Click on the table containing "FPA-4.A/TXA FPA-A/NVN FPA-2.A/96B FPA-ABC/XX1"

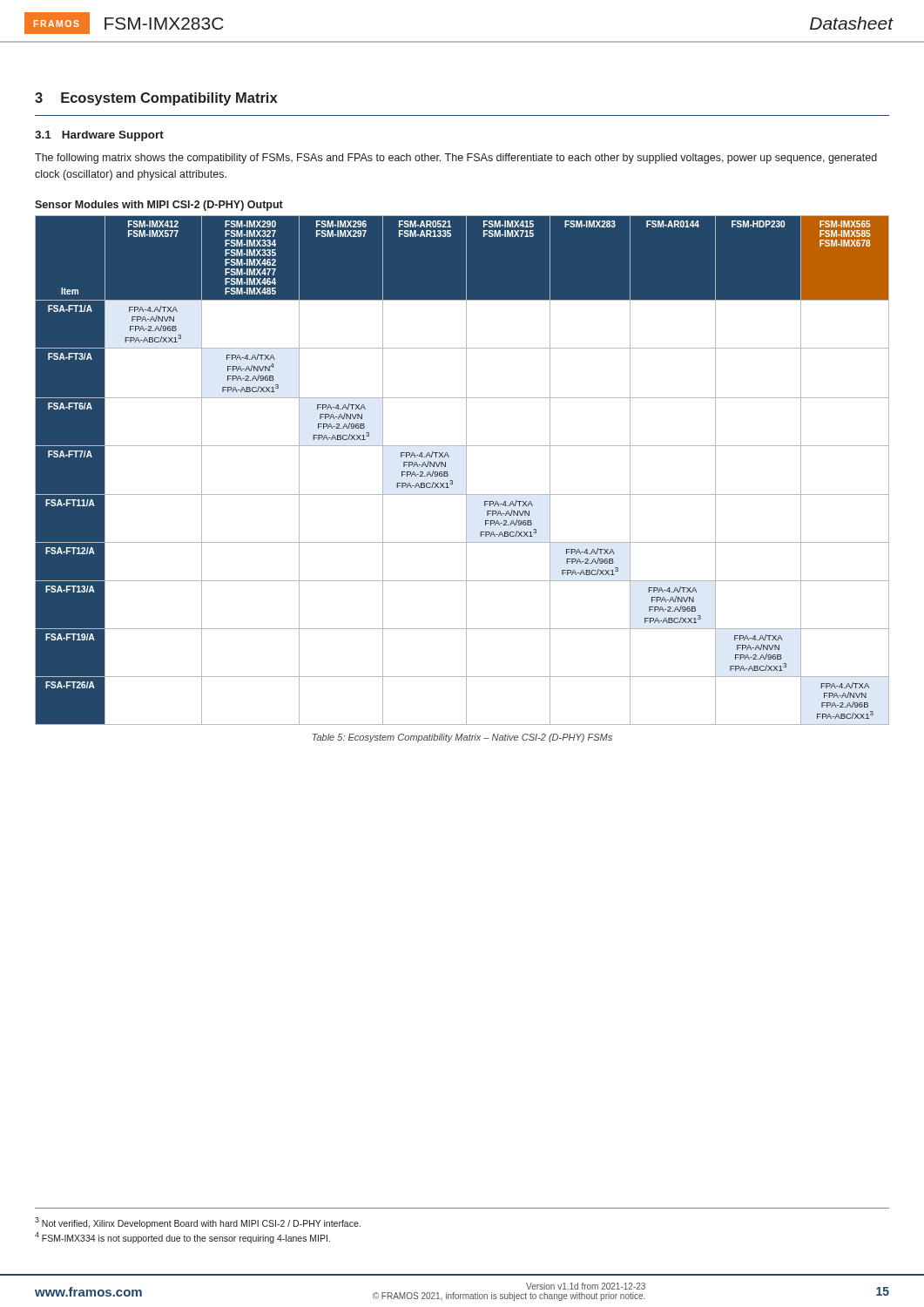[x=462, y=470]
